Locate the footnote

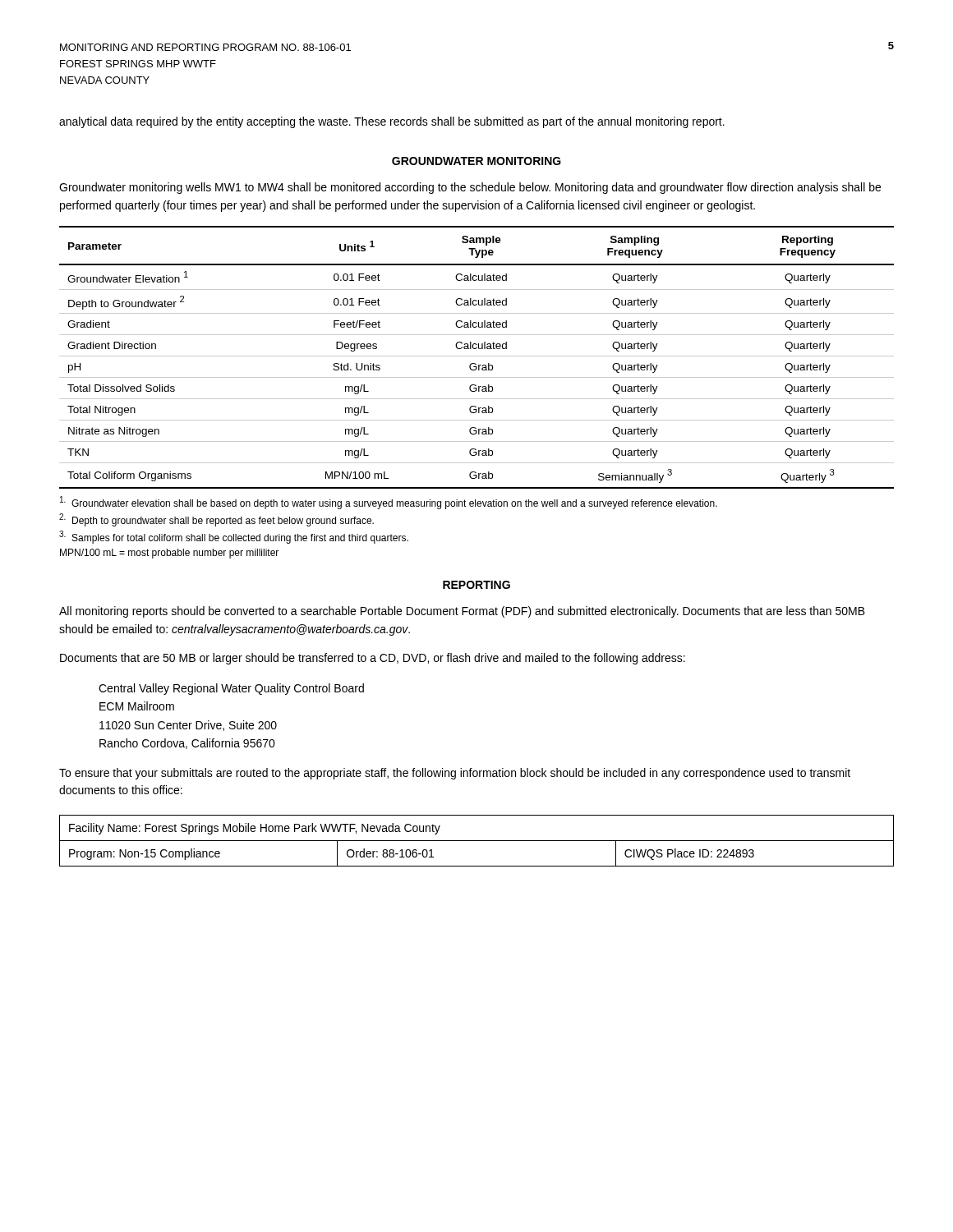click(476, 527)
